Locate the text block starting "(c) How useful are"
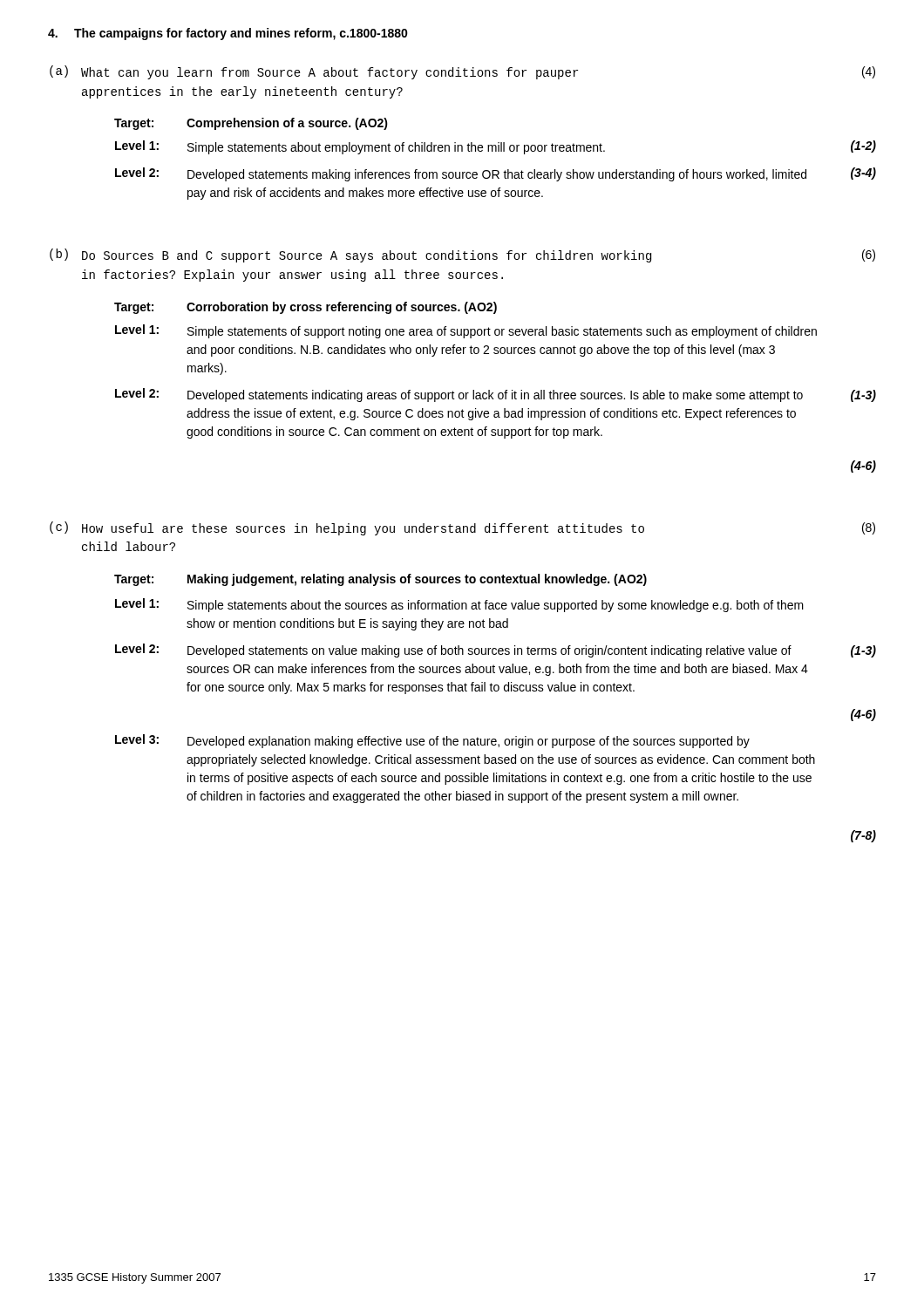 [x=462, y=687]
